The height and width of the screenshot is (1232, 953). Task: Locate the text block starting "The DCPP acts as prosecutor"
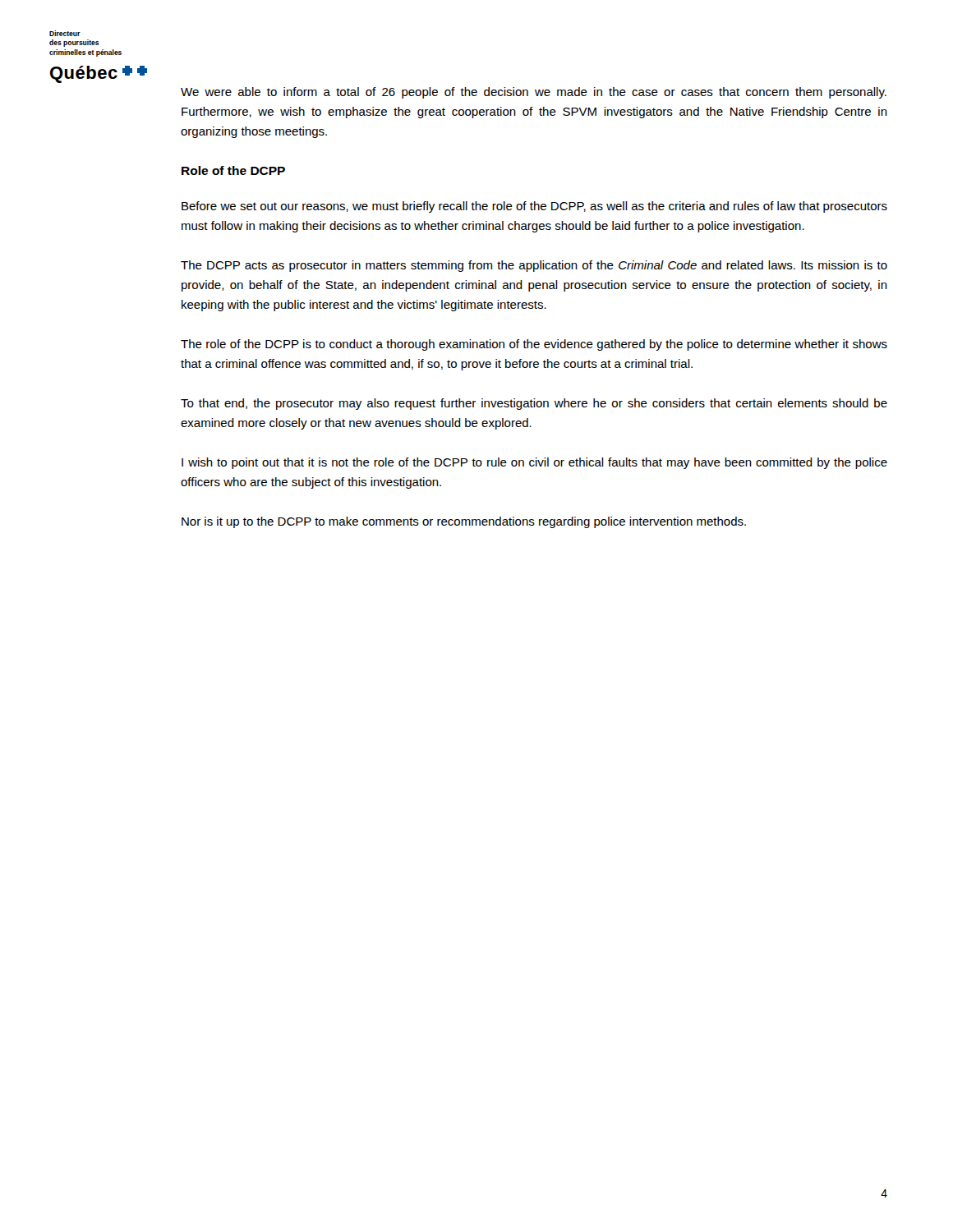(x=534, y=284)
